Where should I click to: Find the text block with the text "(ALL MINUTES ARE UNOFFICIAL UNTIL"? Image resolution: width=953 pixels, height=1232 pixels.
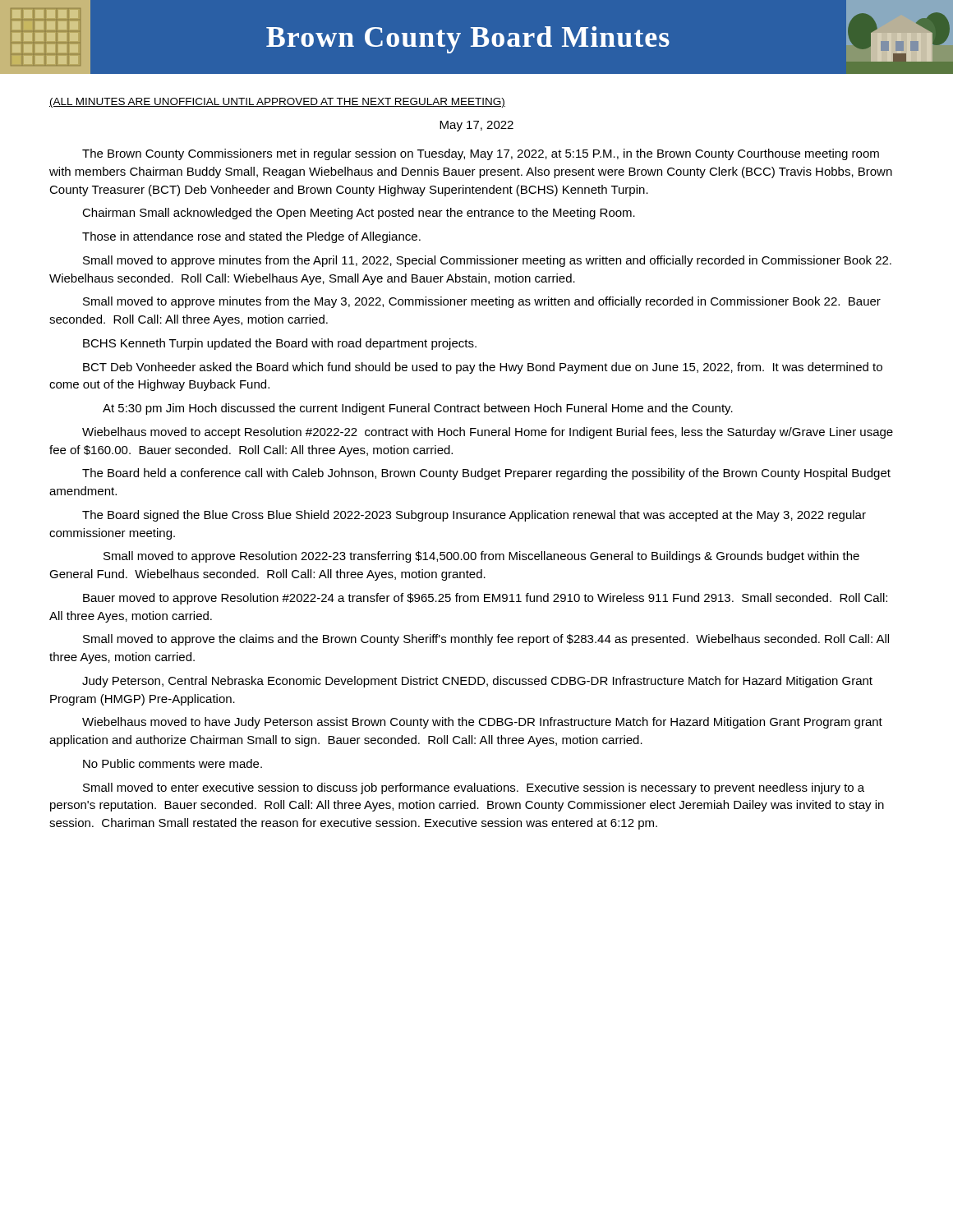pyautogui.click(x=277, y=101)
